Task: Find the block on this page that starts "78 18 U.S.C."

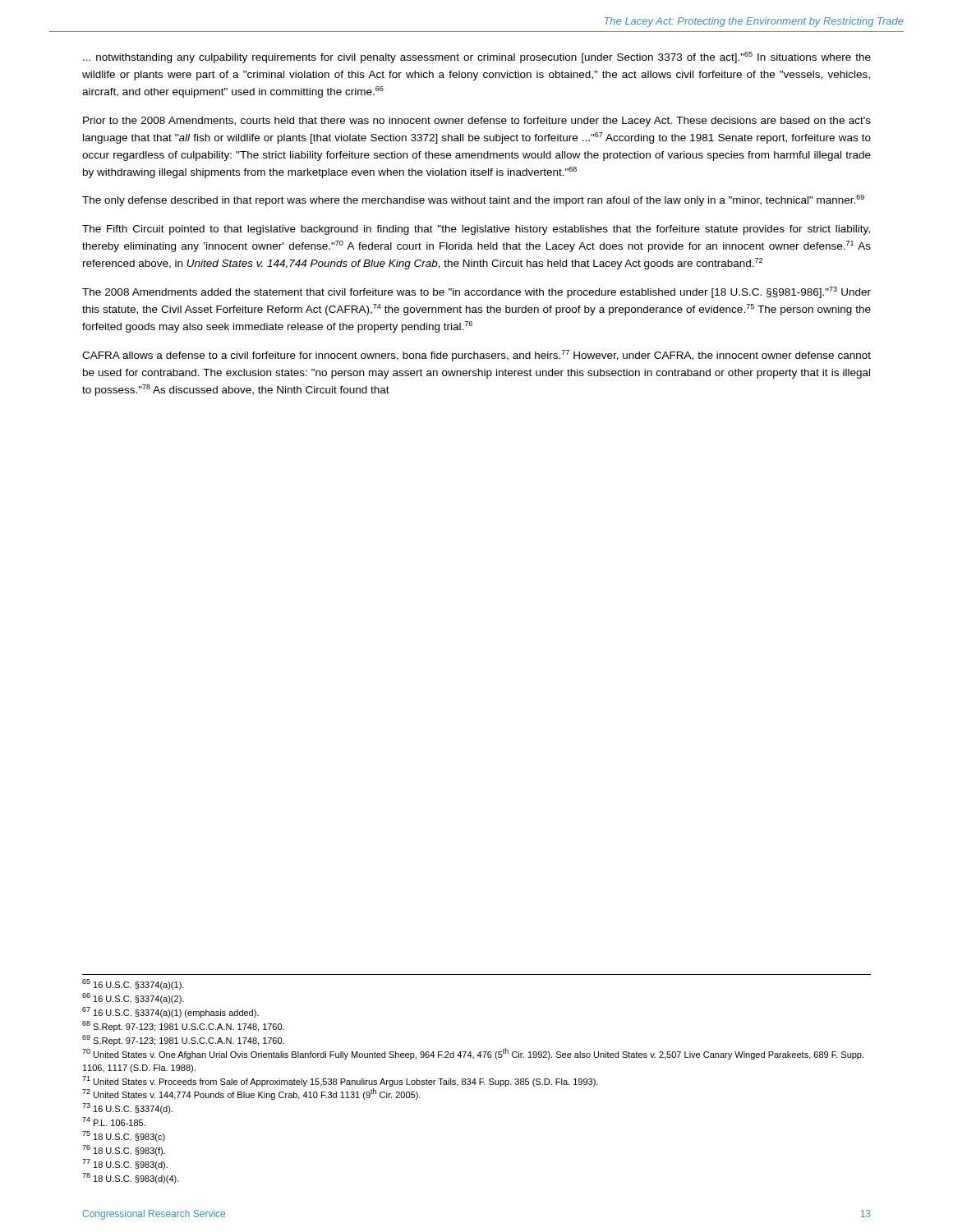Action: pyautogui.click(x=131, y=1178)
